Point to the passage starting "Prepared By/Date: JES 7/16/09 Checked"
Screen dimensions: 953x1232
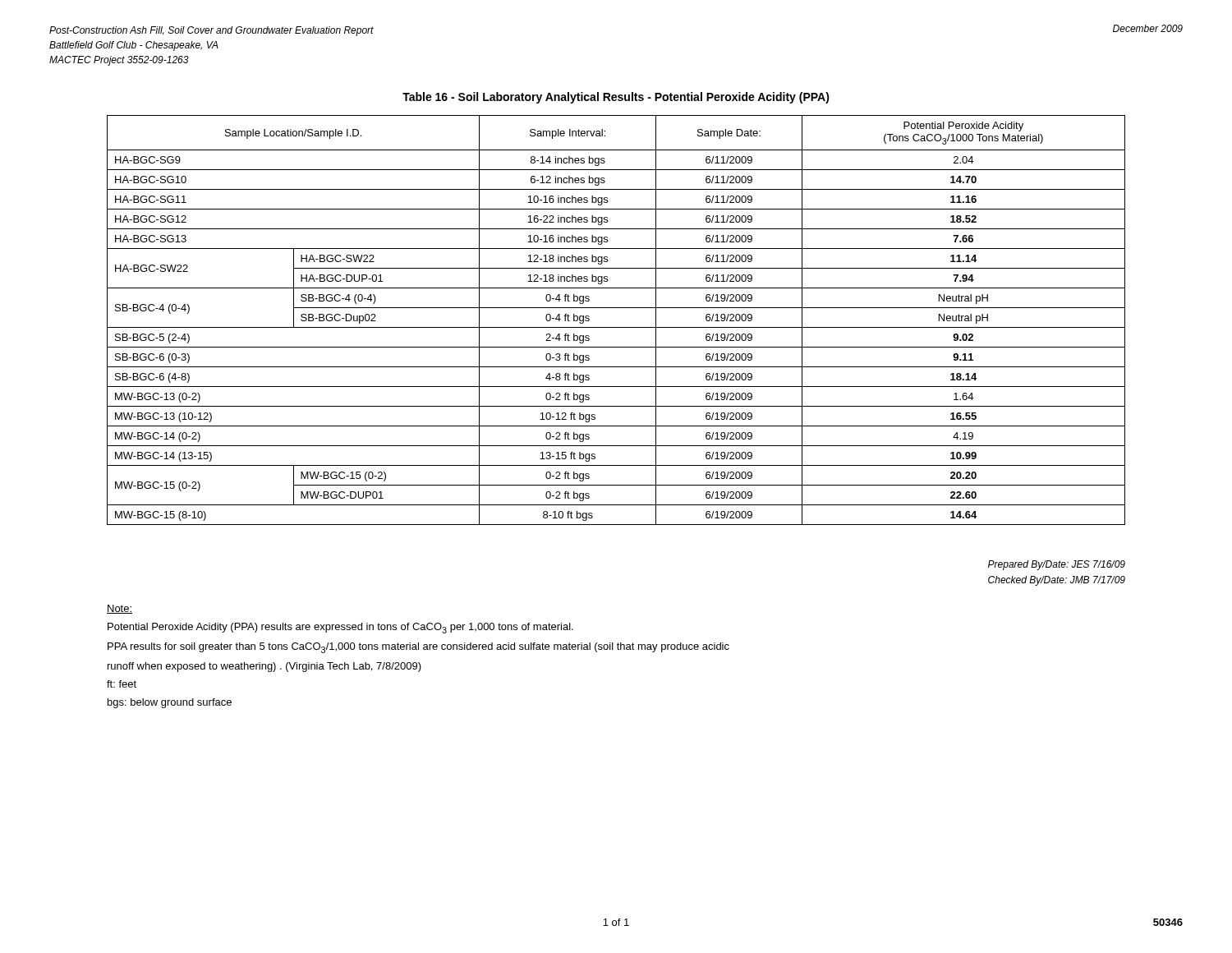click(x=1056, y=572)
